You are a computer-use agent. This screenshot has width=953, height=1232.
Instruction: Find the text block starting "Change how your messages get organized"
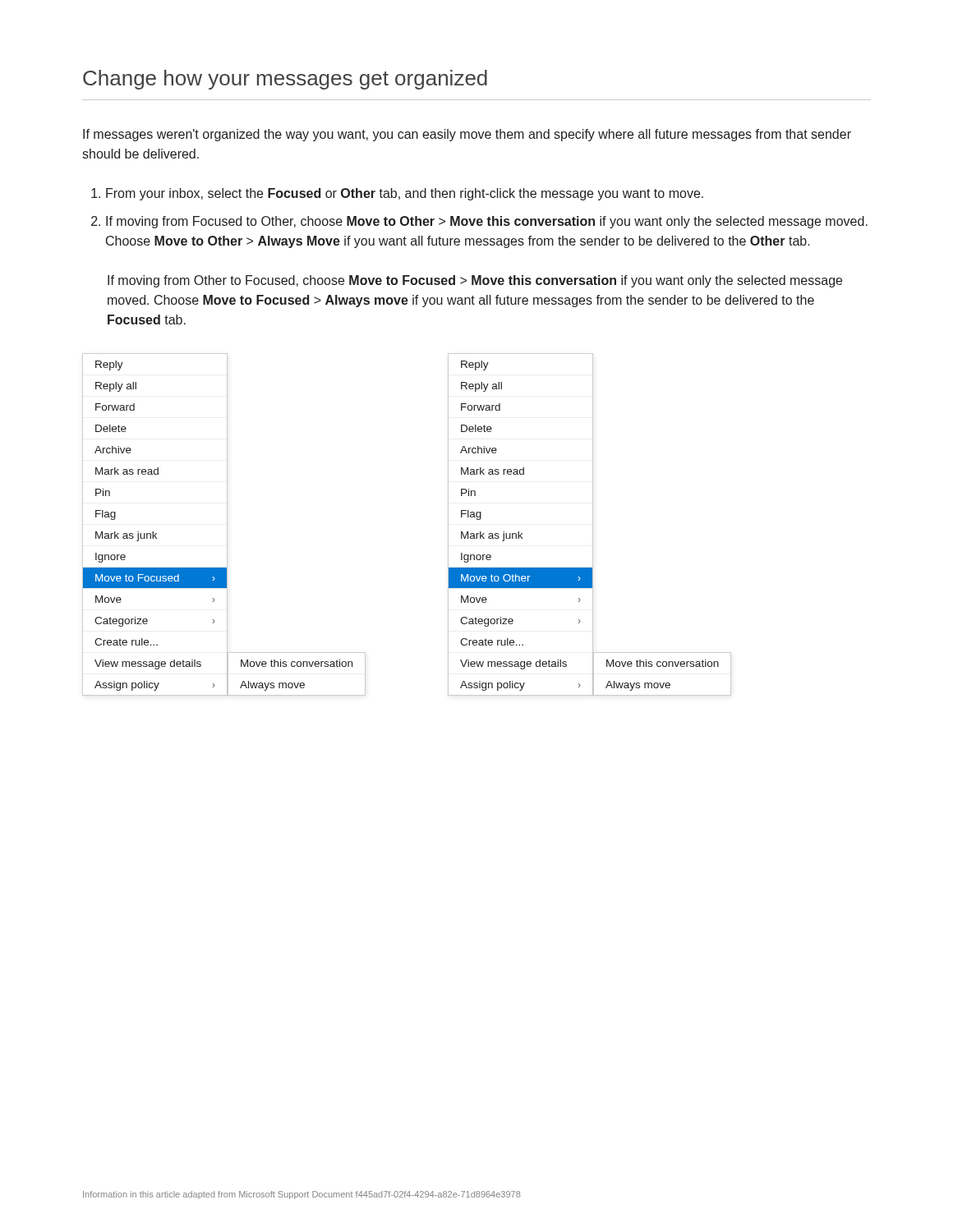click(285, 78)
